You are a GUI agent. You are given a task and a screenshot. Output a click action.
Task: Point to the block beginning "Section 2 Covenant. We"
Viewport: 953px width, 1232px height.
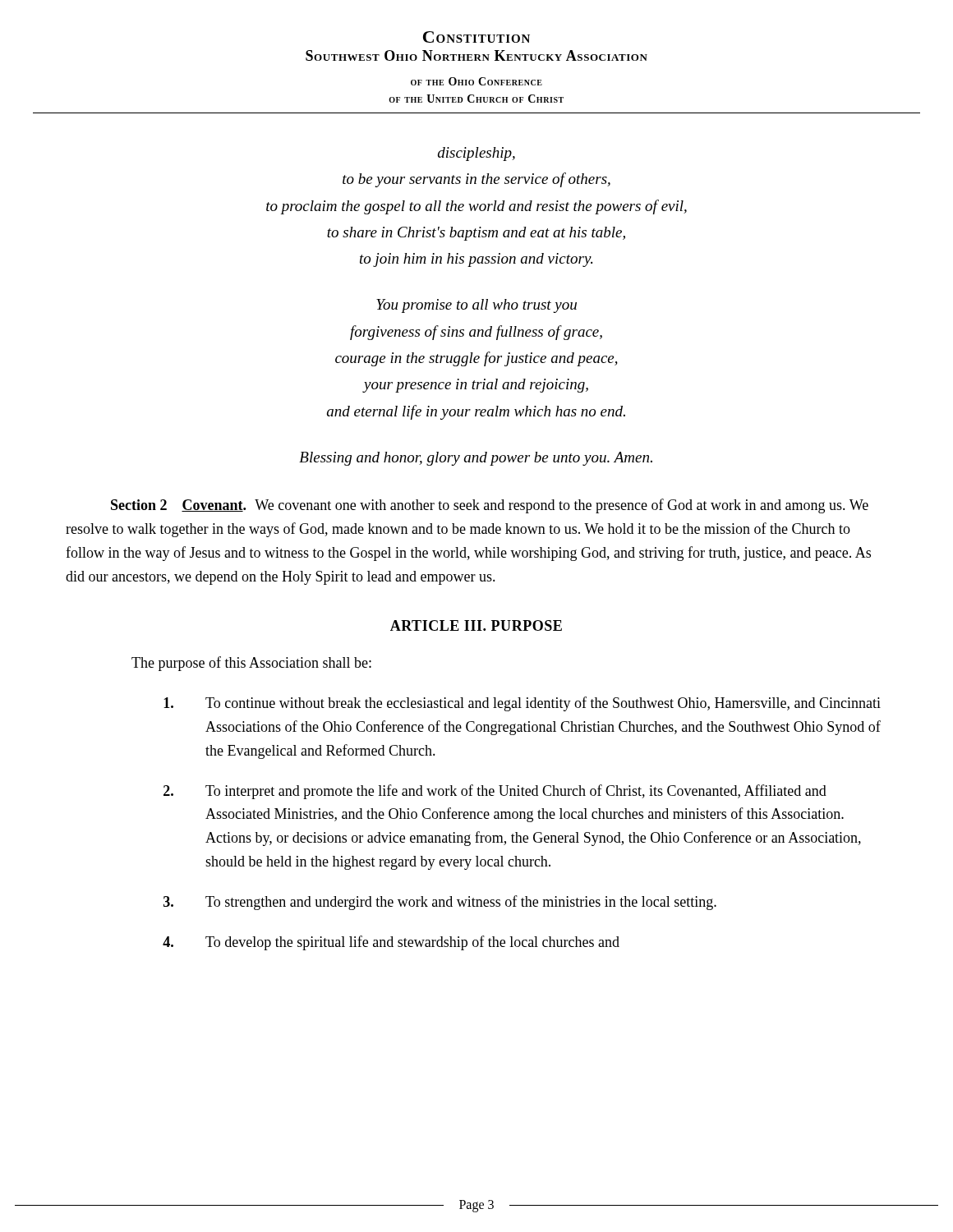coord(469,541)
